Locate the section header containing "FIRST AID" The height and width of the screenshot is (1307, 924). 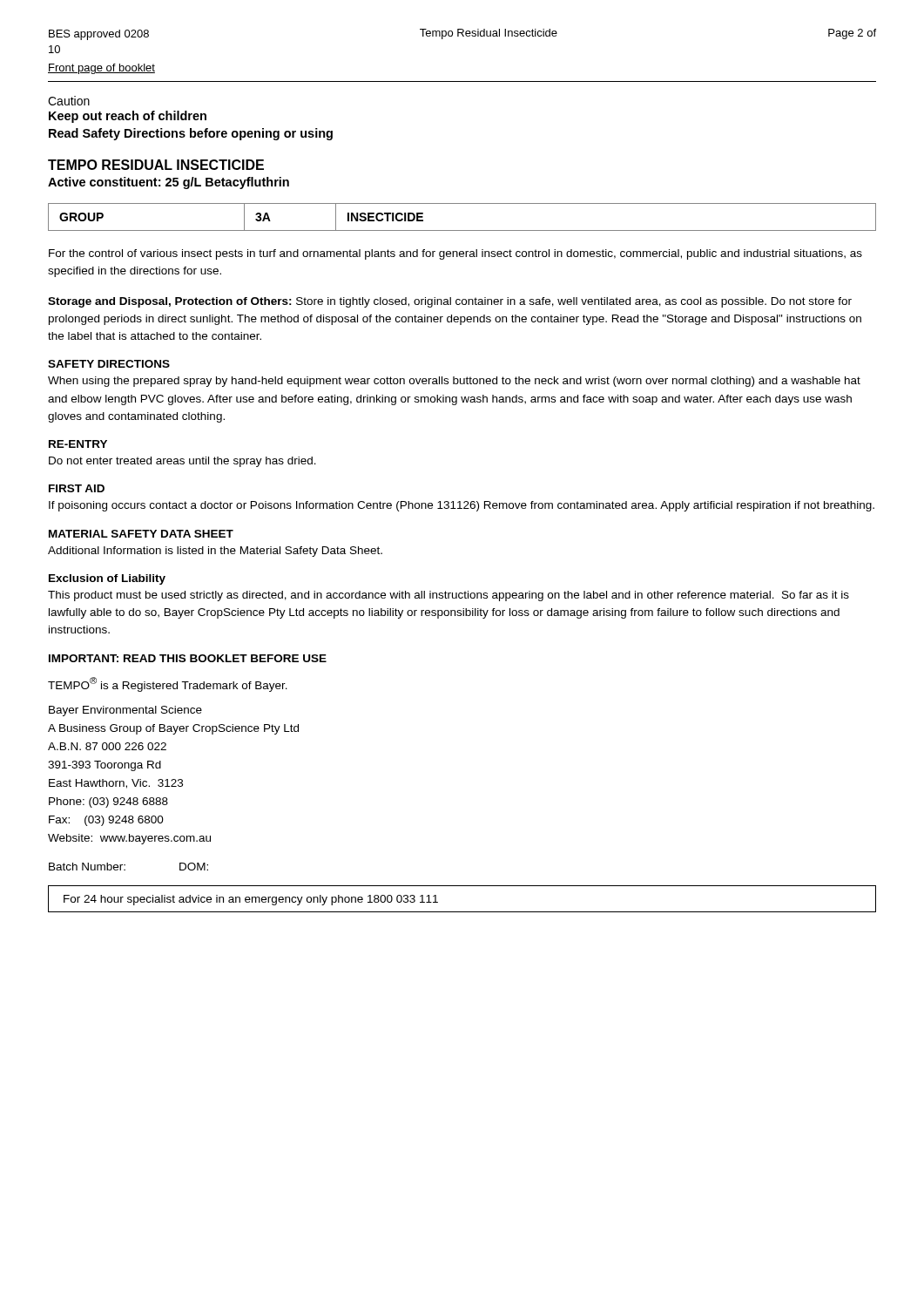[76, 489]
